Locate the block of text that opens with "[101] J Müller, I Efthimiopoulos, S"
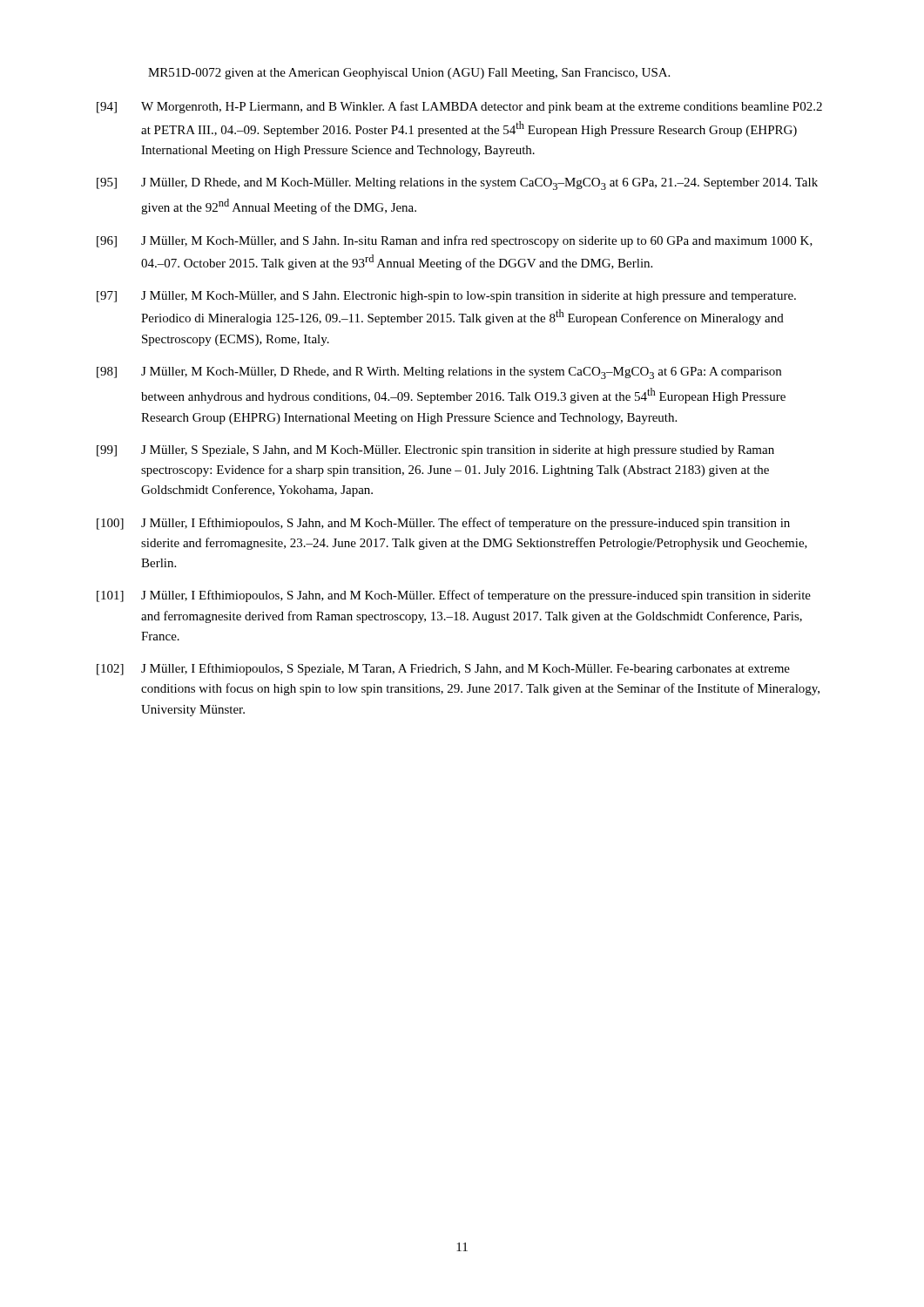The image size is (924, 1307). (462, 616)
